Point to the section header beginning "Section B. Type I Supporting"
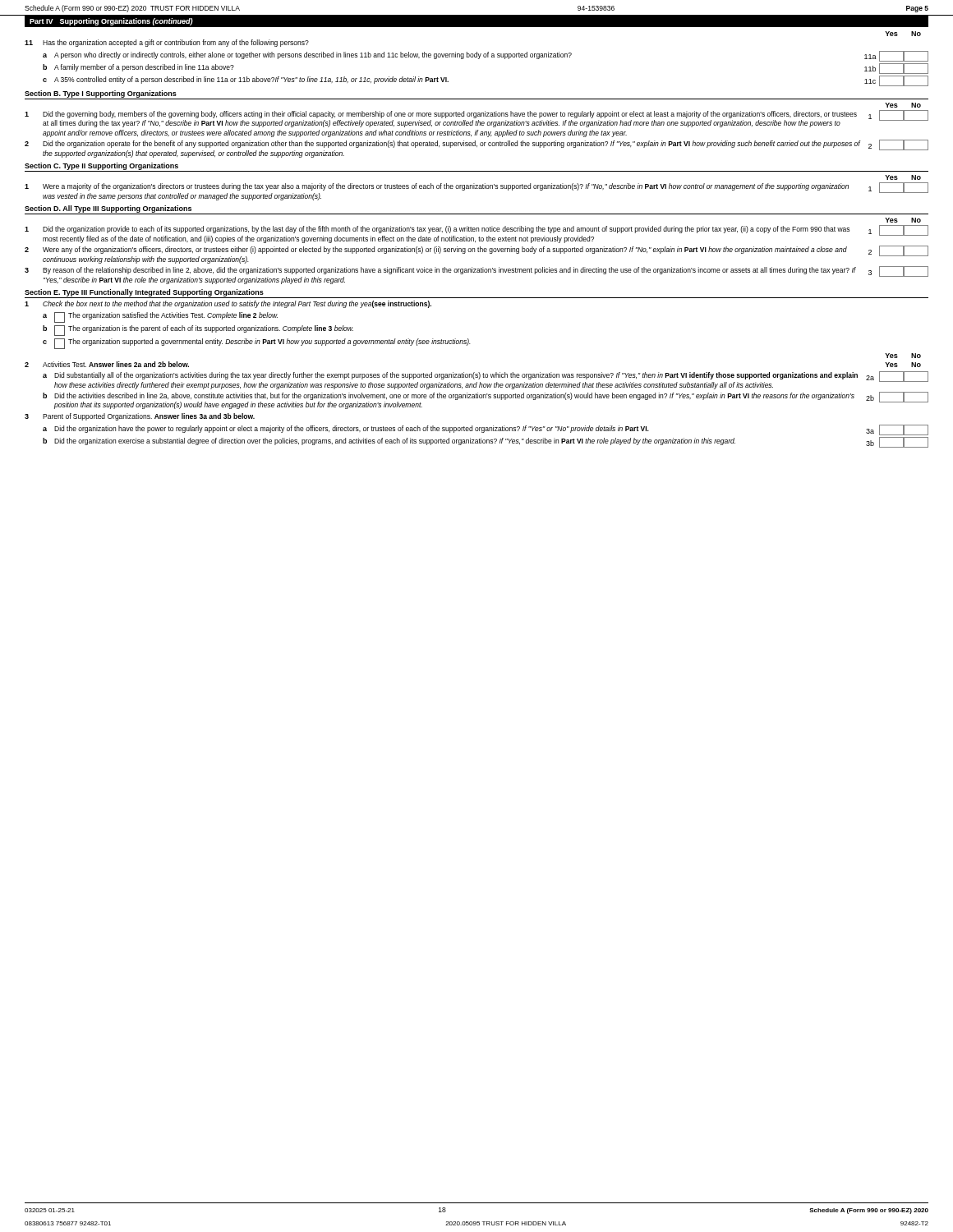 click(x=101, y=94)
